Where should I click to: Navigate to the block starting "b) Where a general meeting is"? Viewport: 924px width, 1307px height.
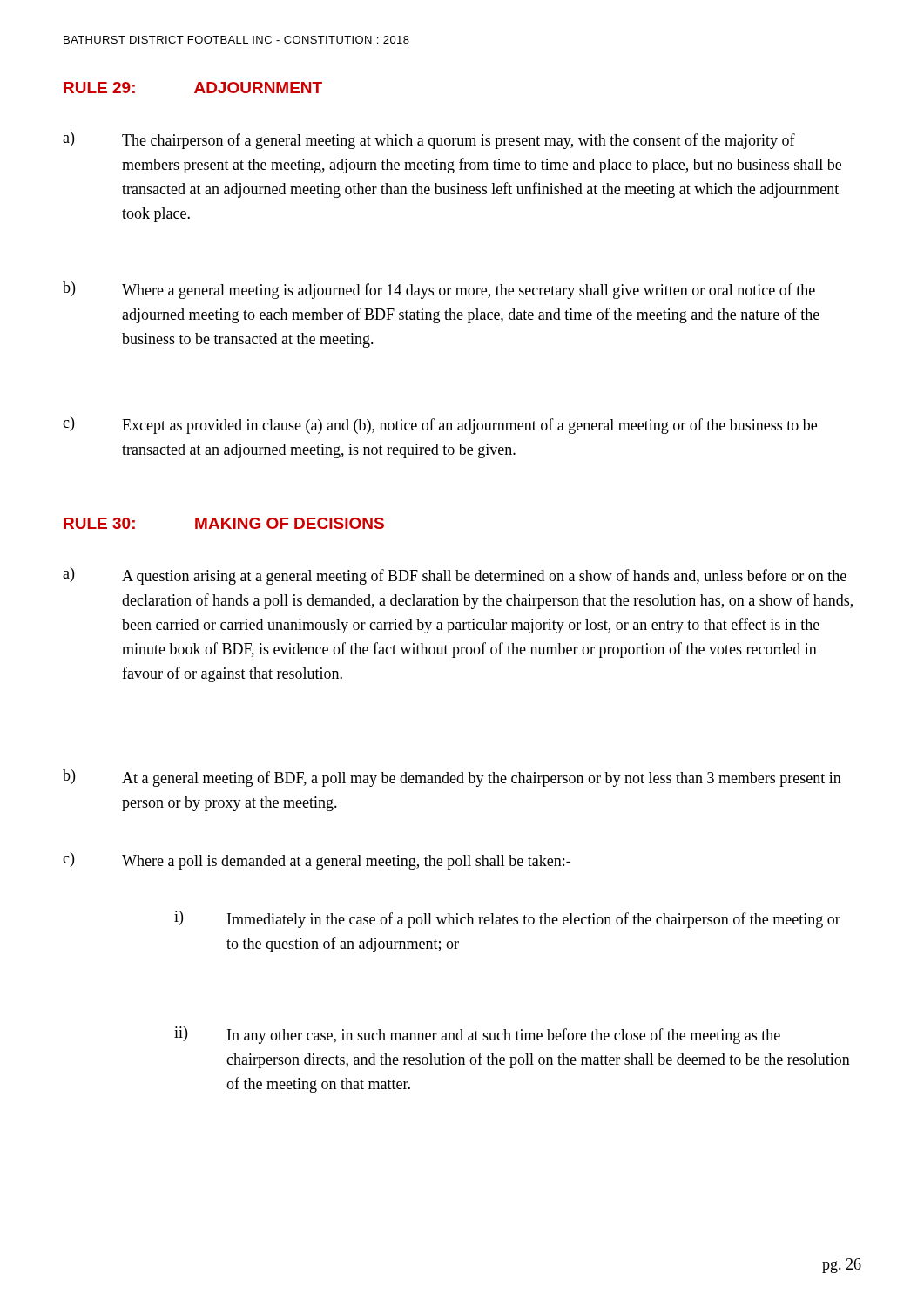[459, 315]
